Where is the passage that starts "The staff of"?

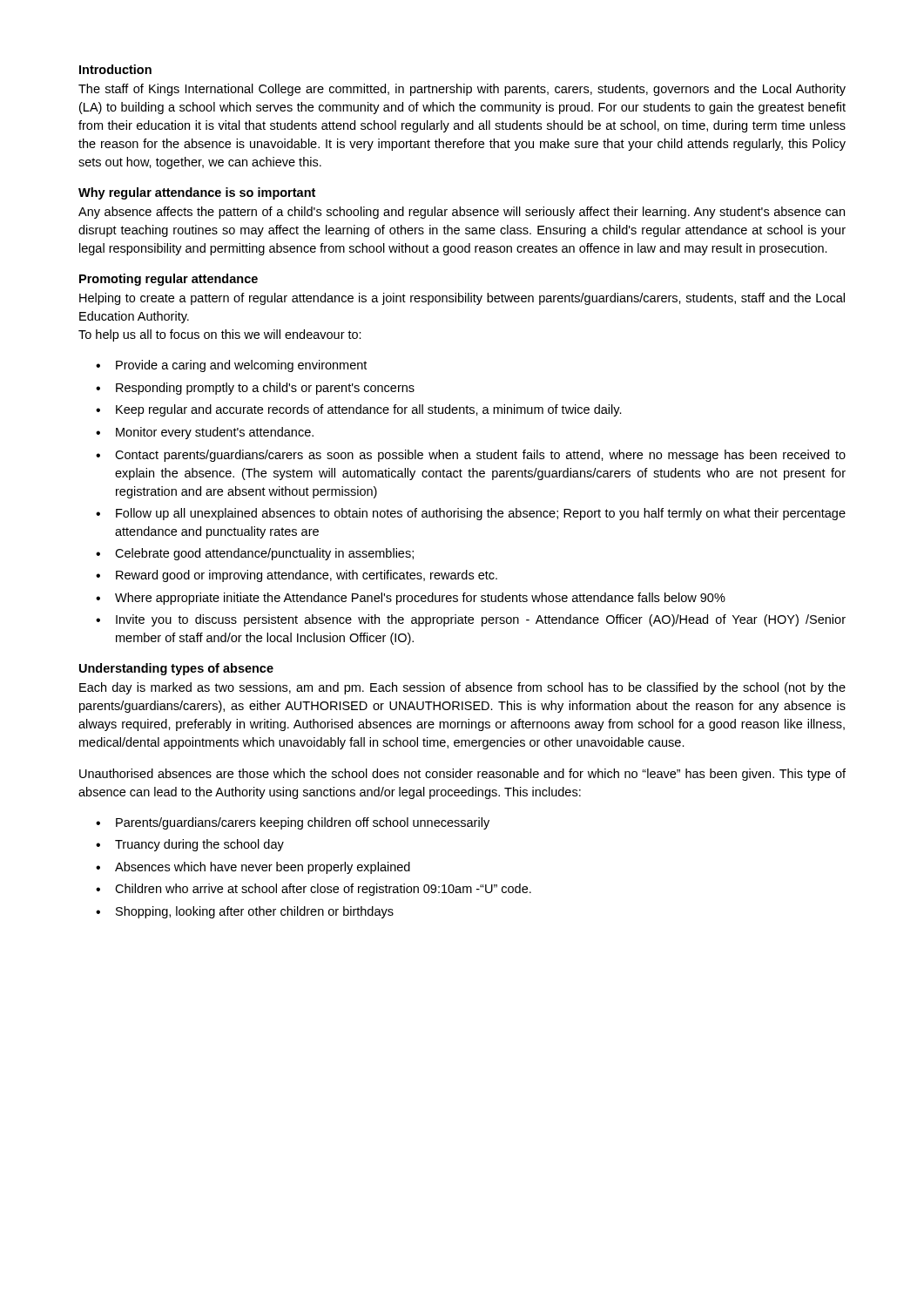click(x=462, y=126)
